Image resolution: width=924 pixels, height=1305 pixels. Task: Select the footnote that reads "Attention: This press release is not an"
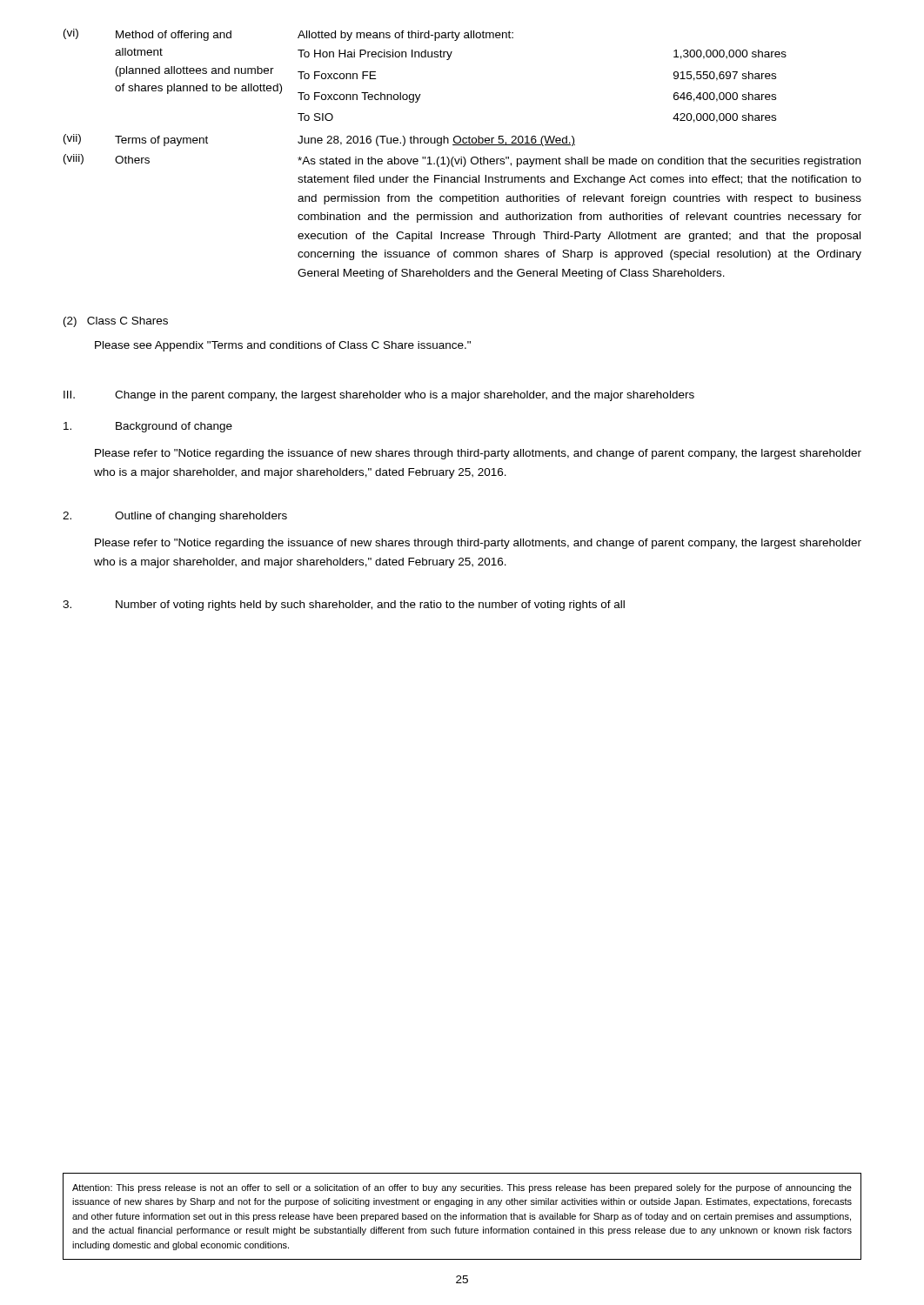(x=462, y=1216)
